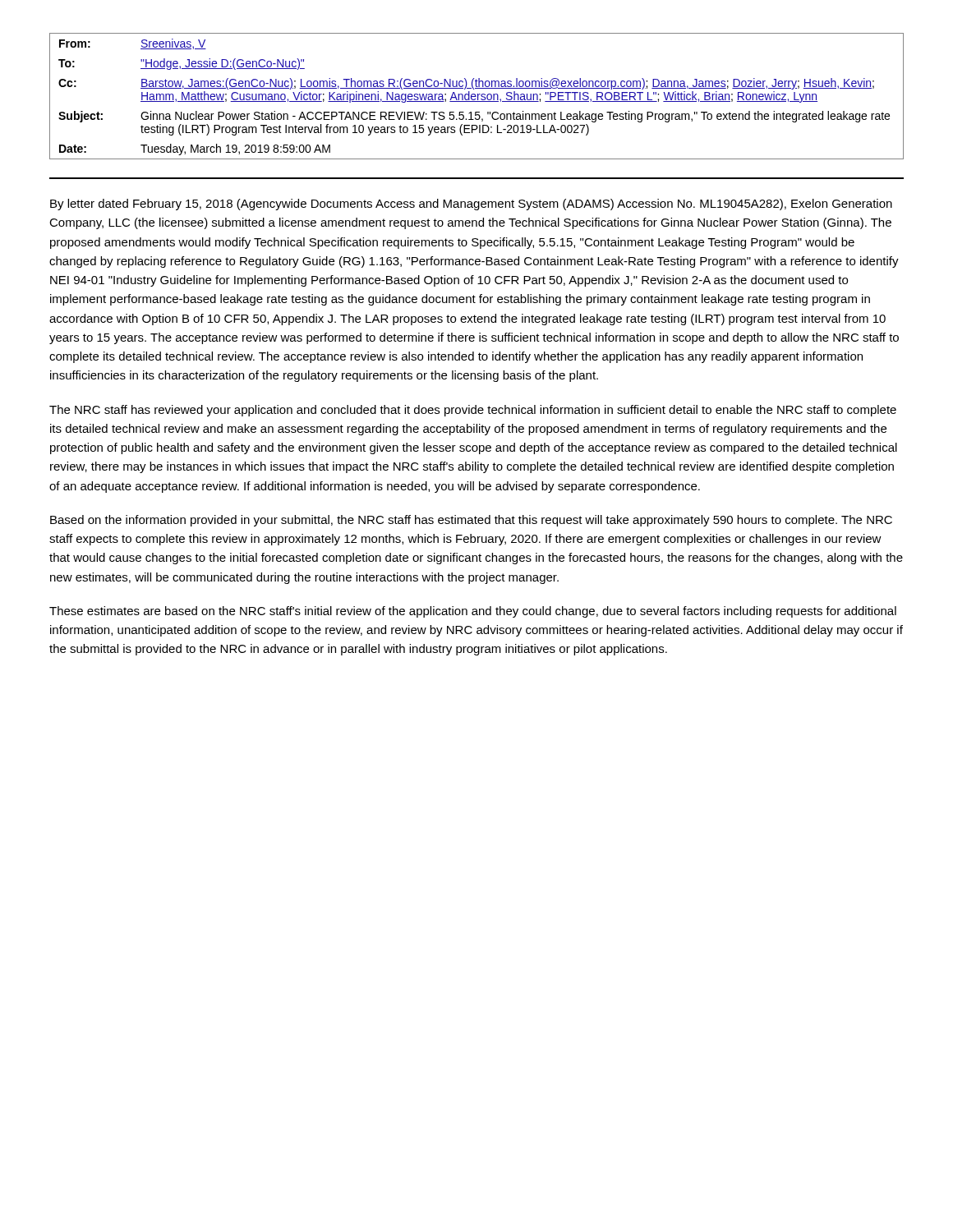Viewport: 953px width, 1232px height.
Task: Click on the table containing ""Hodge, Jessie D:(GenCo-Nuc)""
Action: click(x=476, y=106)
